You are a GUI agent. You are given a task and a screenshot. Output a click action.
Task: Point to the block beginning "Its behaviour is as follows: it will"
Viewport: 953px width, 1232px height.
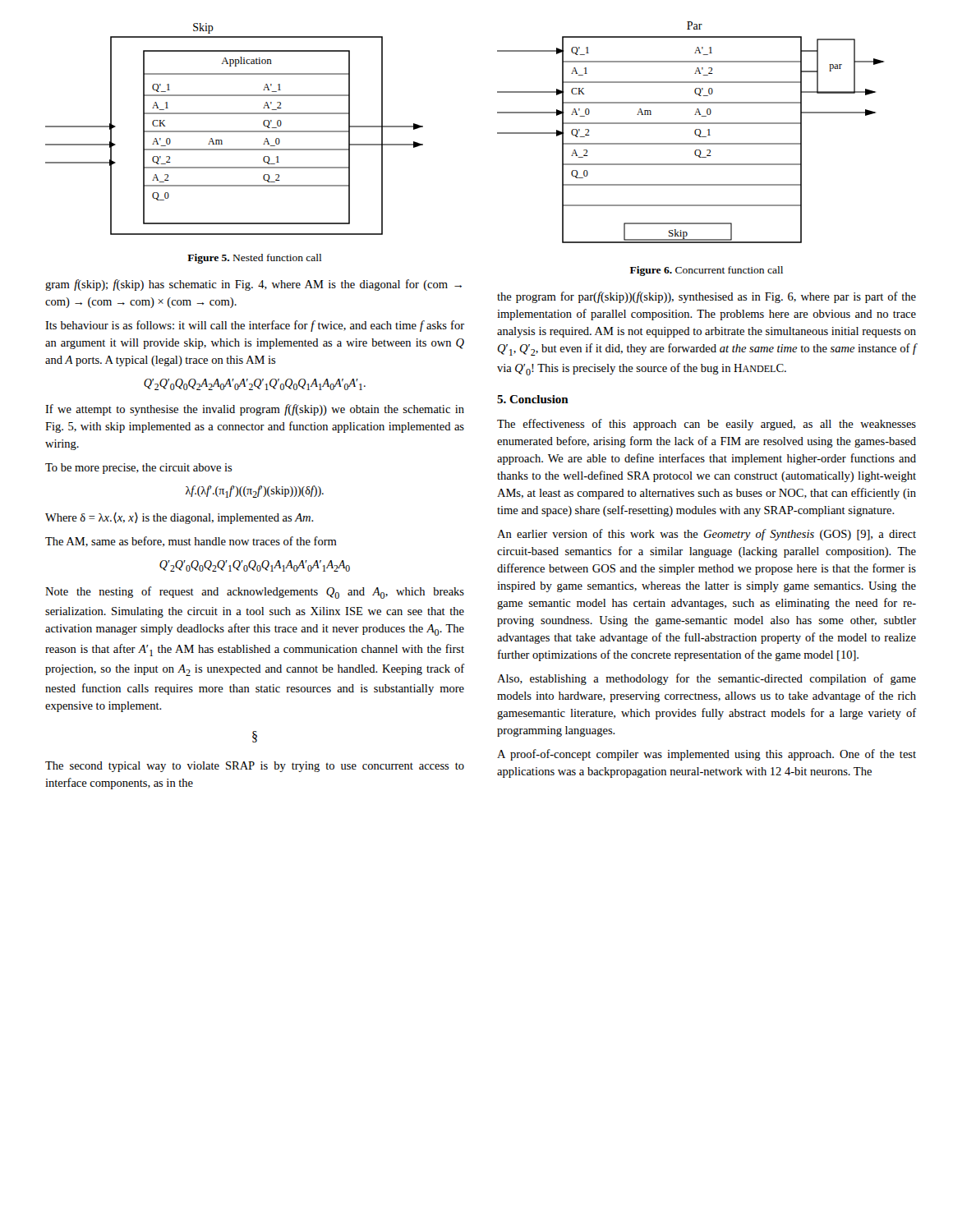(255, 342)
